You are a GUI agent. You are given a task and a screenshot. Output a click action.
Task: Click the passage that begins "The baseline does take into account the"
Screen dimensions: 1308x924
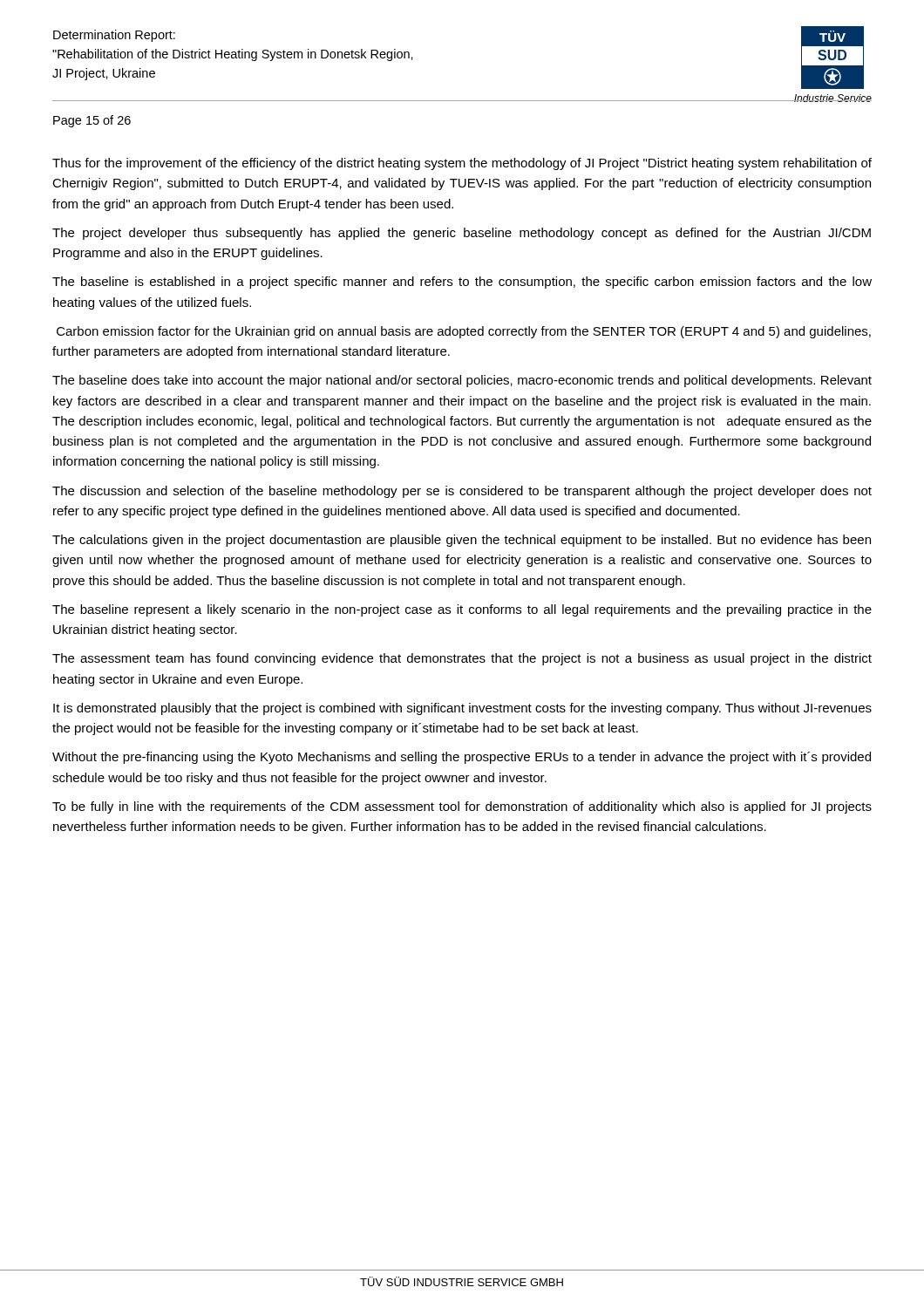click(462, 421)
